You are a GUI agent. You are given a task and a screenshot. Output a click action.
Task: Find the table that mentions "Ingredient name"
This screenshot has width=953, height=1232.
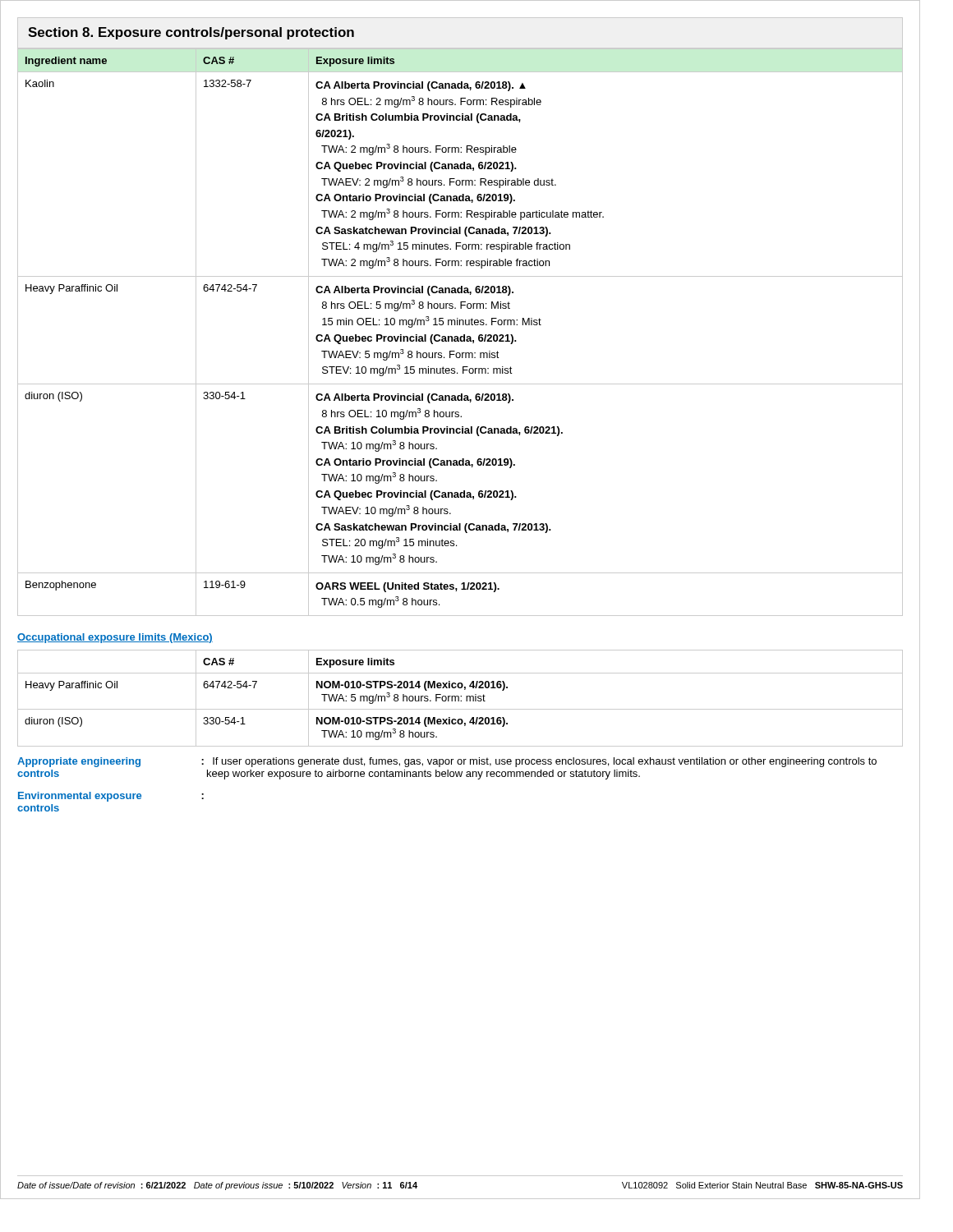[x=460, y=332]
